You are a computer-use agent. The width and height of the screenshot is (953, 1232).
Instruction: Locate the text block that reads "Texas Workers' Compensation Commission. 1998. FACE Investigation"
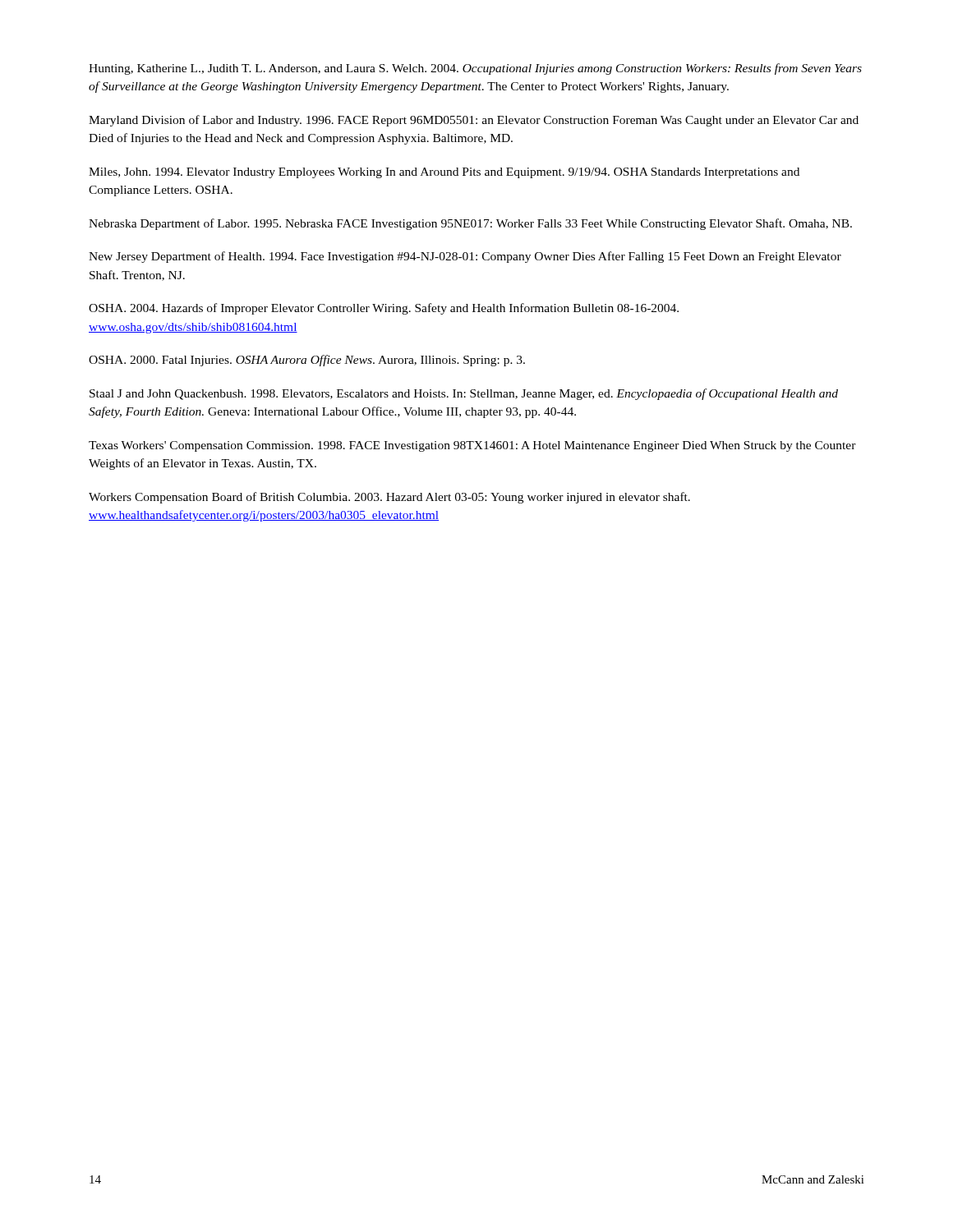click(x=476, y=454)
